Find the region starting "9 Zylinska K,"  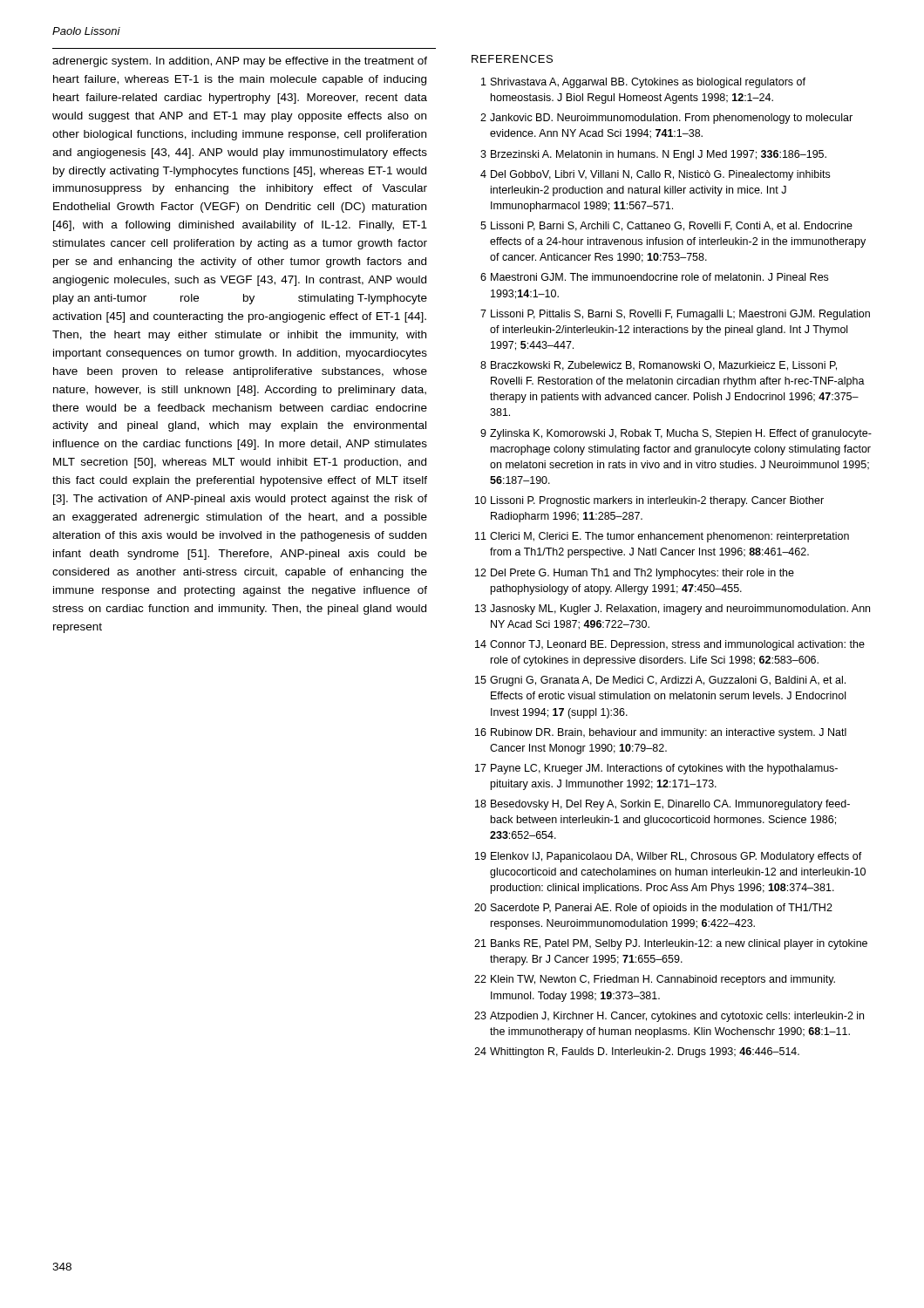(671, 457)
